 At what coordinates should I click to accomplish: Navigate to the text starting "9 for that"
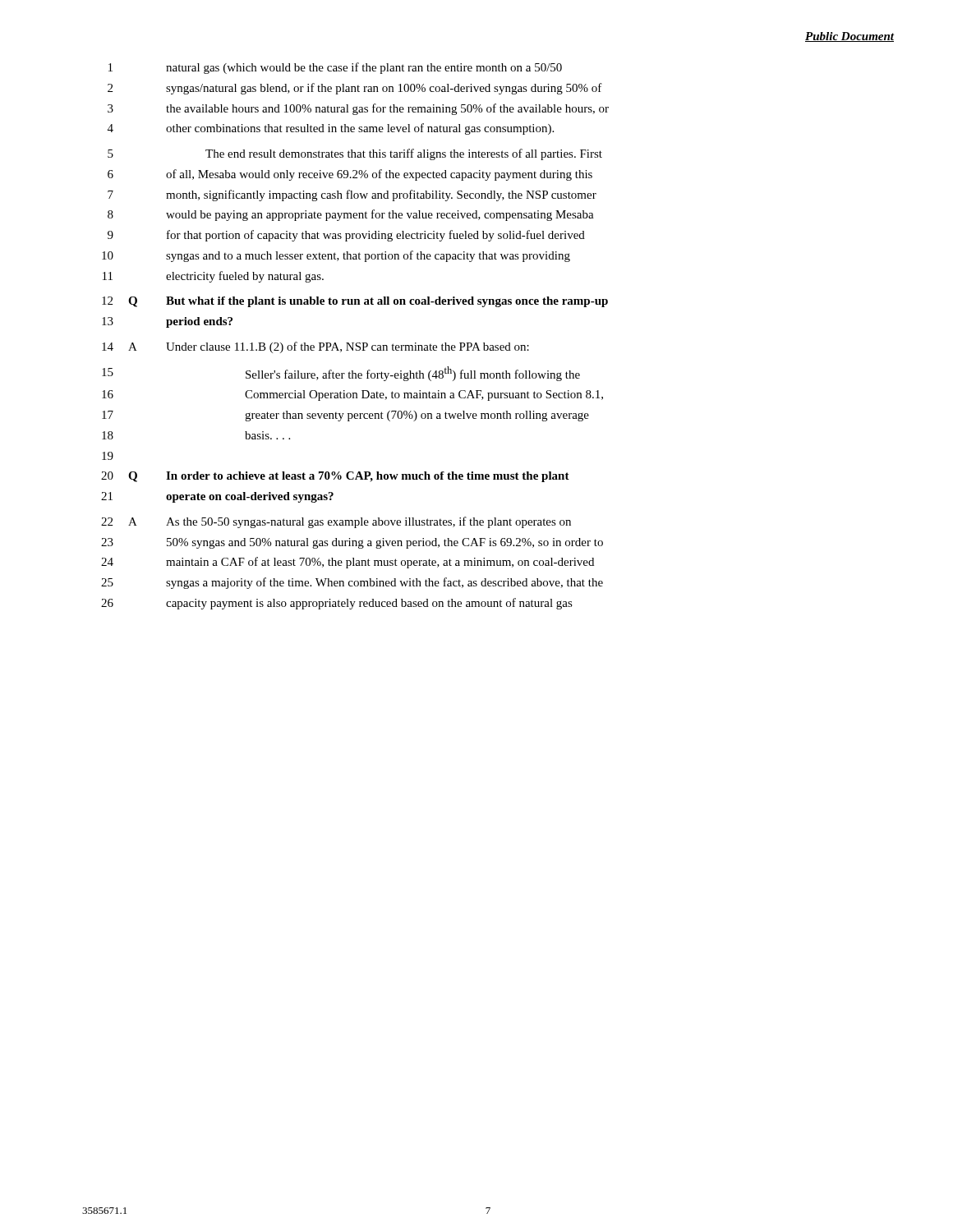click(x=488, y=235)
